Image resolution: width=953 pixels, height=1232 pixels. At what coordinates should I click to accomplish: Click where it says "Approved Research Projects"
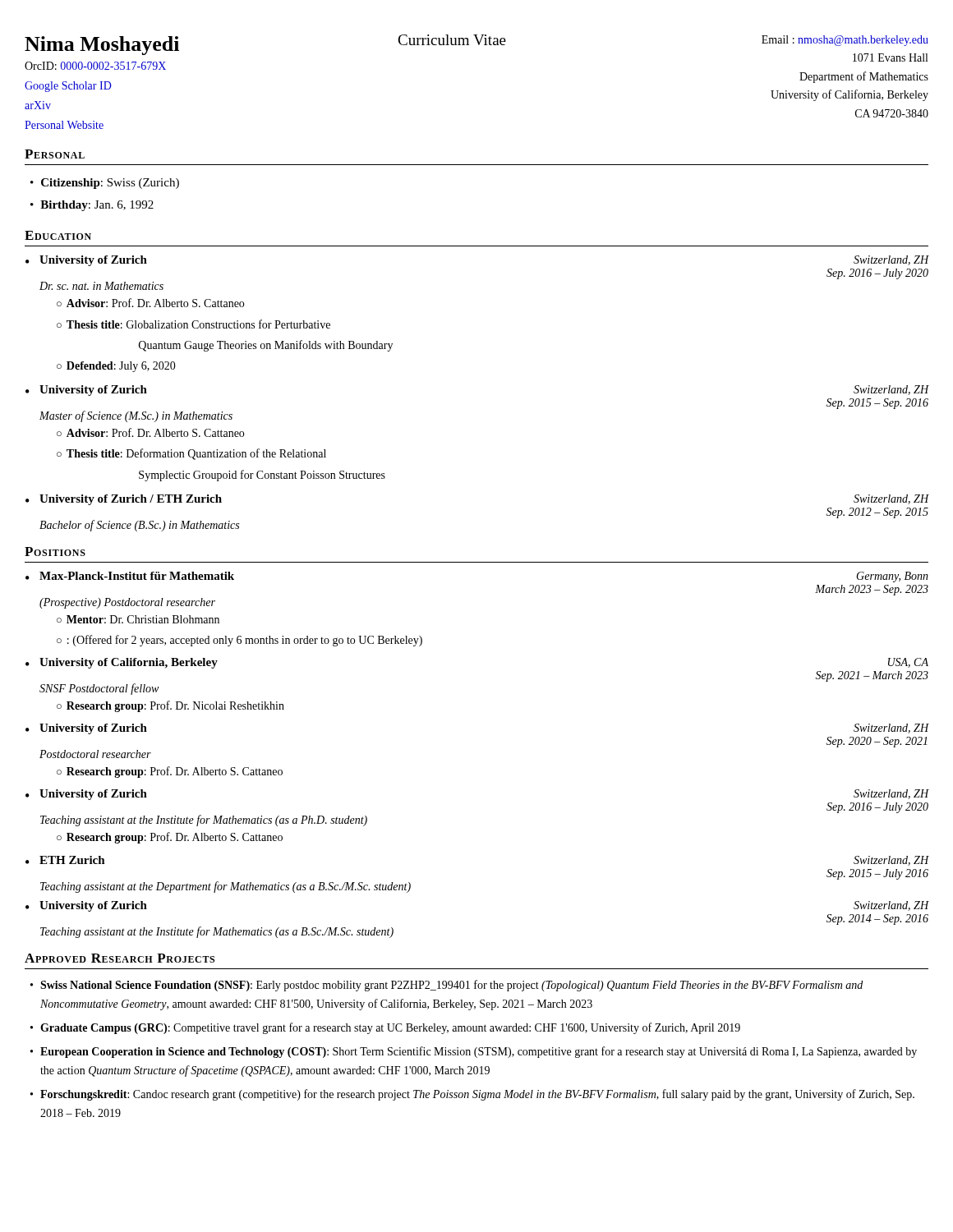coord(120,958)
